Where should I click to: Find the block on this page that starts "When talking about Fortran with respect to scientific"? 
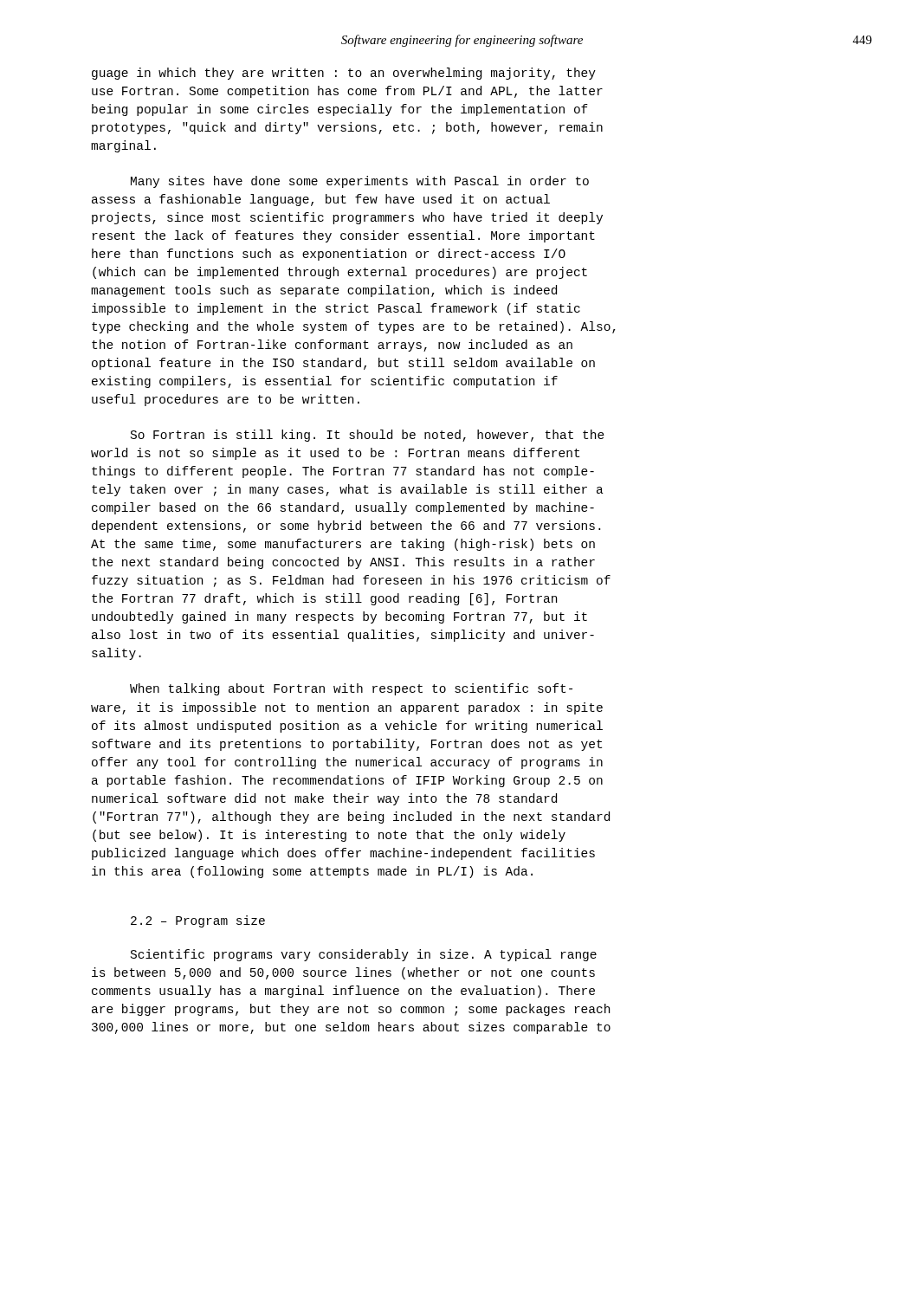click(351, 781)
